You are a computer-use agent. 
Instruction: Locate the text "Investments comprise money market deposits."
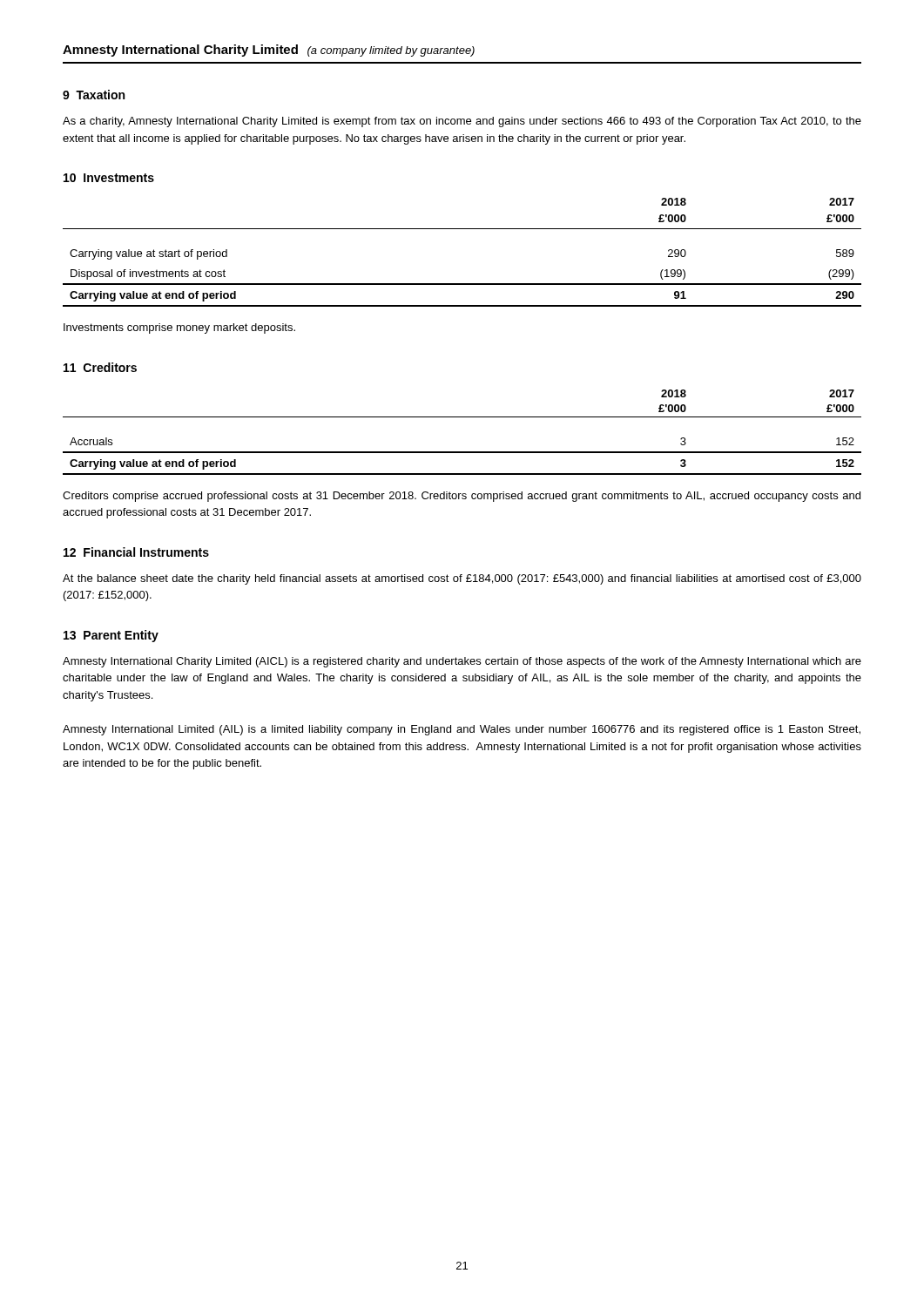pyautogui.click(x=179, y=327)
